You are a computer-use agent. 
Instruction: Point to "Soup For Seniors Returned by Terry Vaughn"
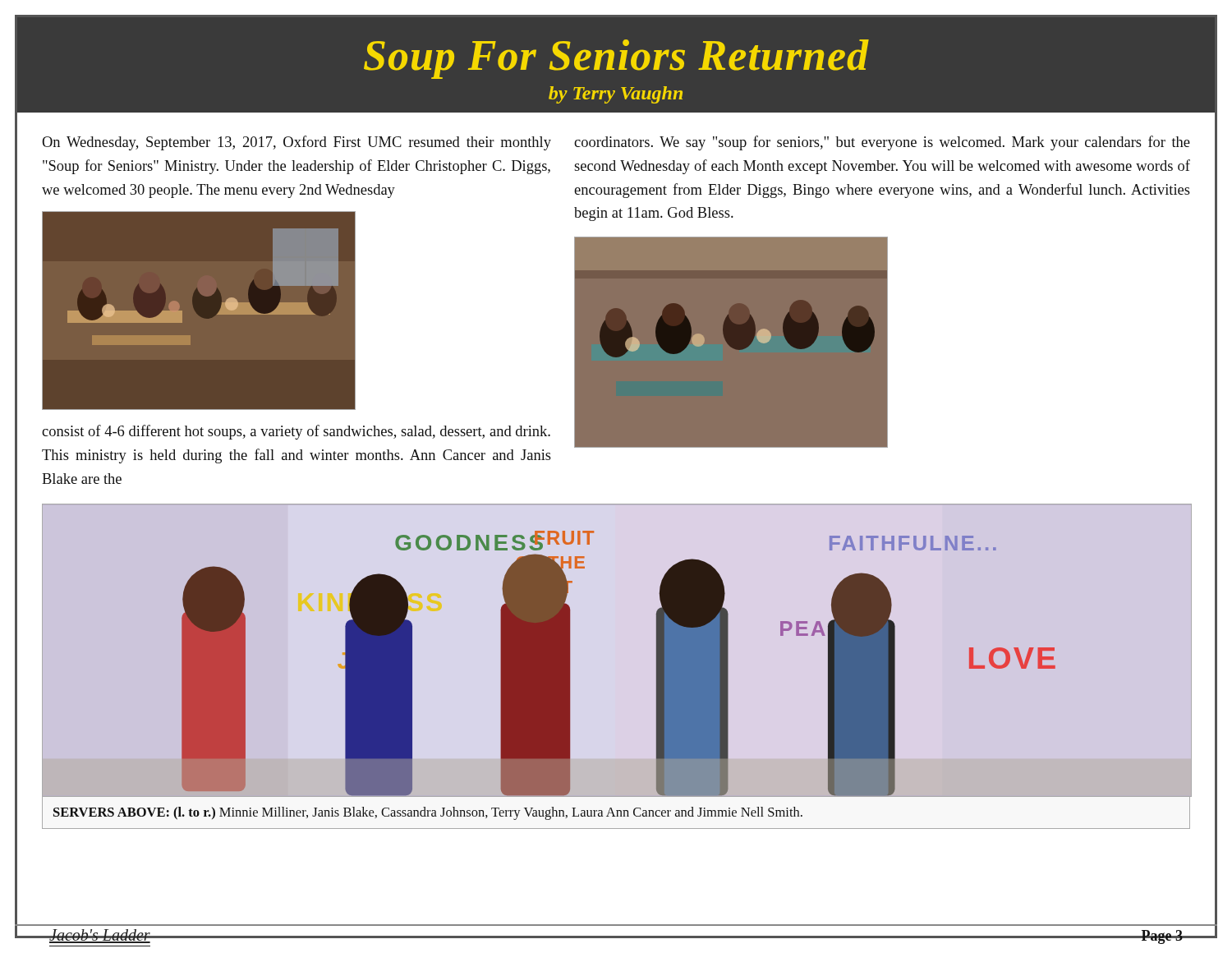click(616, 68)
